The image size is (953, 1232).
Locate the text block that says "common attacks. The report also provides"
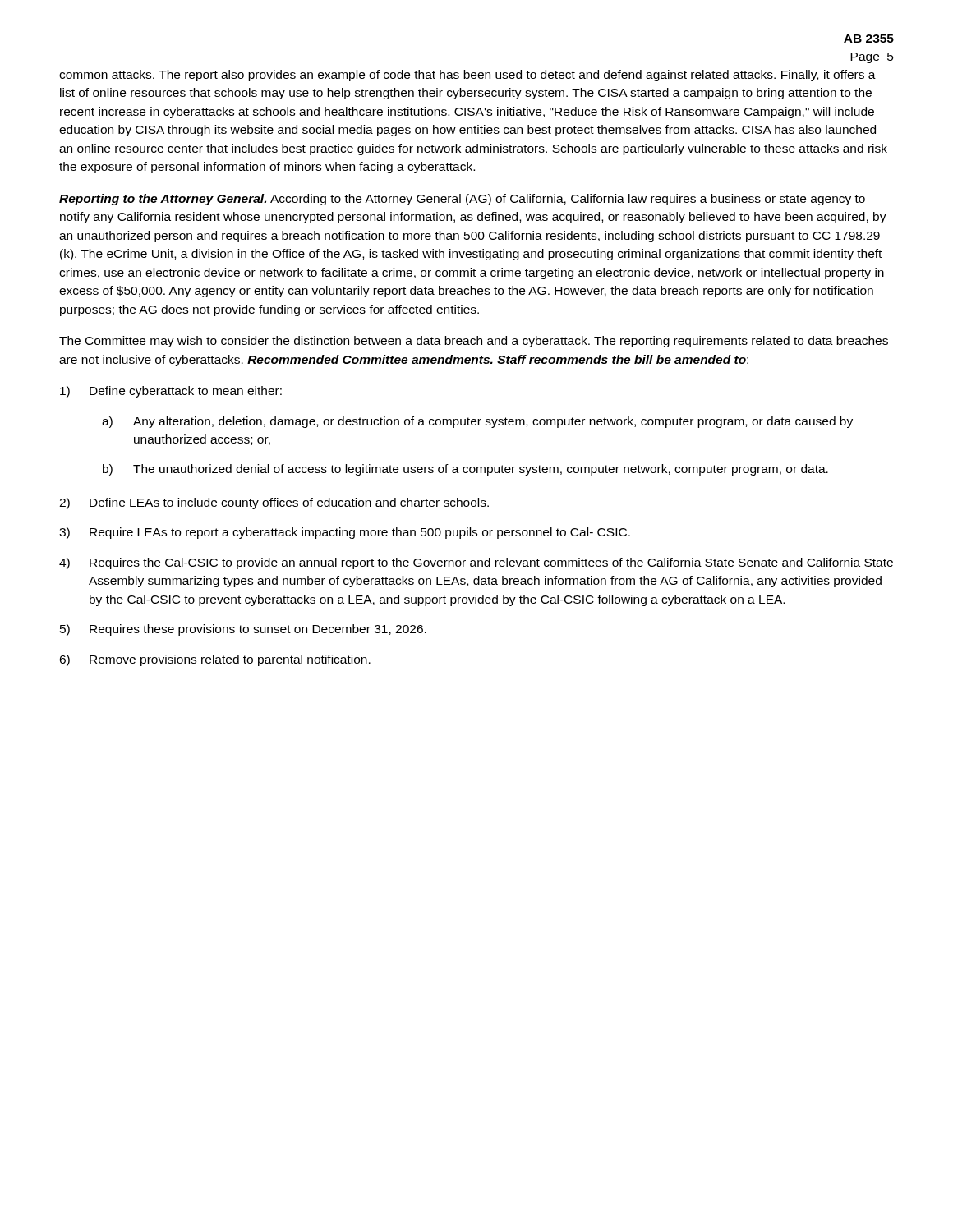tap(476, 121)
